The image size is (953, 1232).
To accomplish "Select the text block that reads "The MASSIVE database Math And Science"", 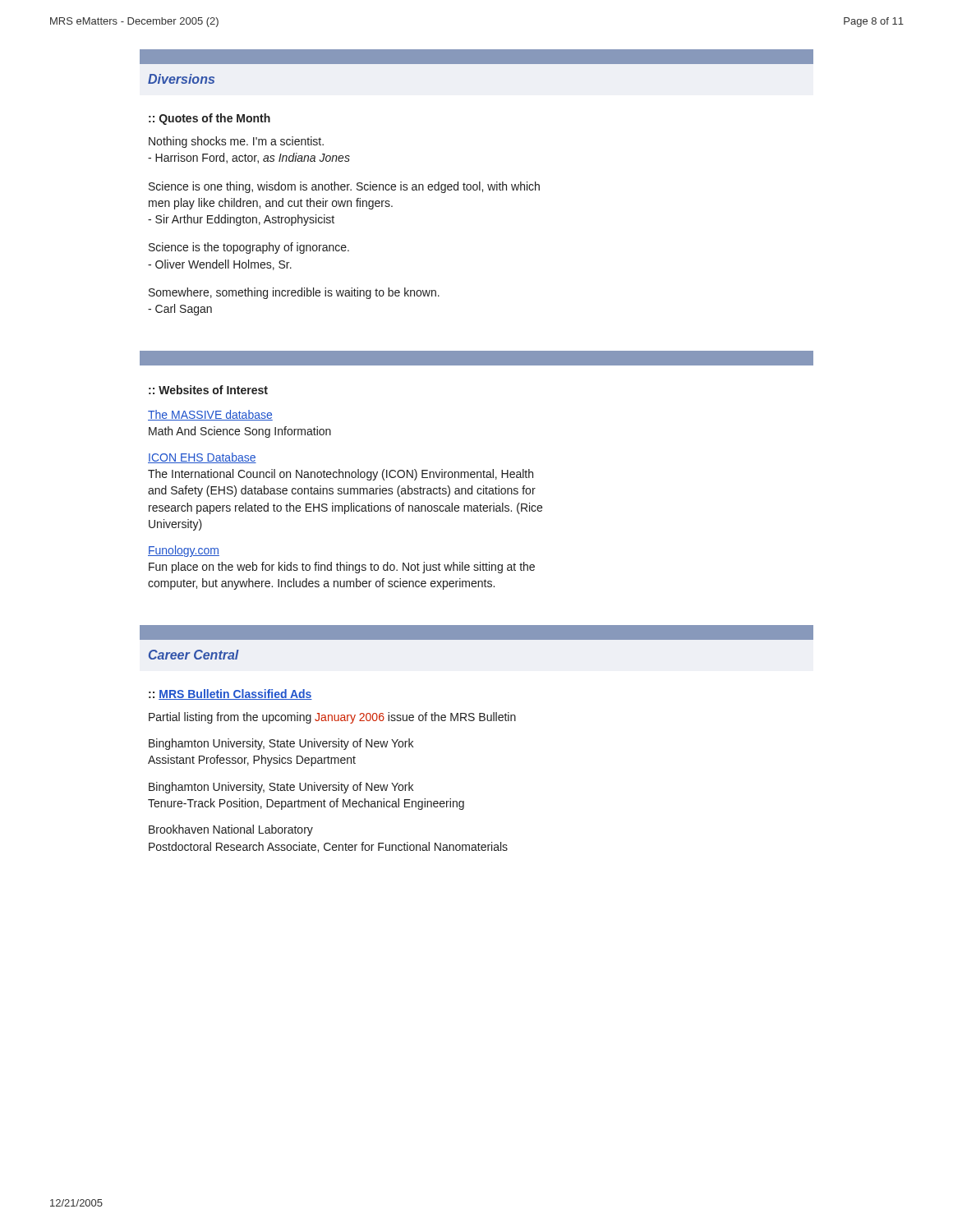I will pos(210,415).
